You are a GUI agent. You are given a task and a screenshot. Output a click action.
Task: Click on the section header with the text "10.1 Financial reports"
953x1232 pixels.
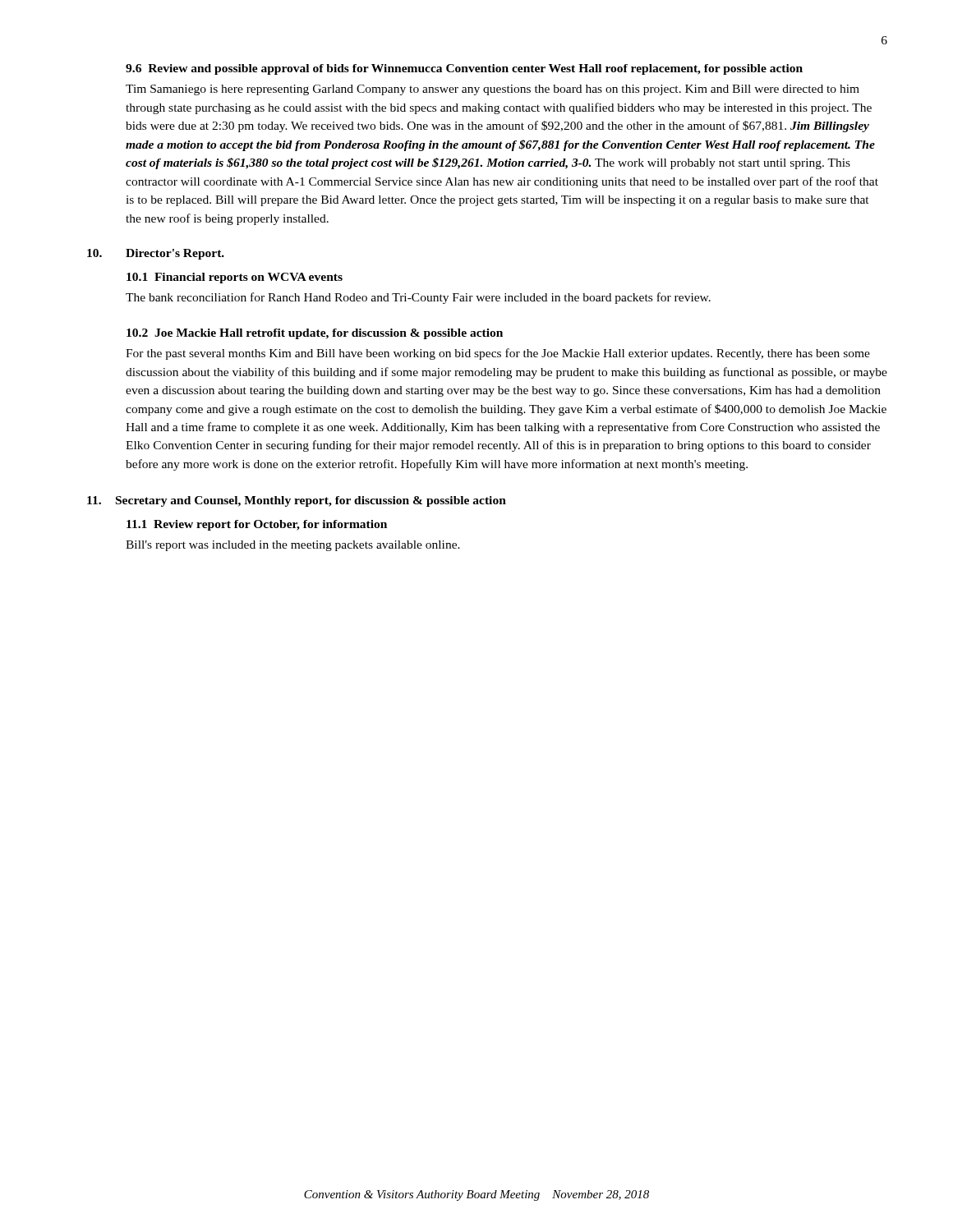[x=234, y=276]
